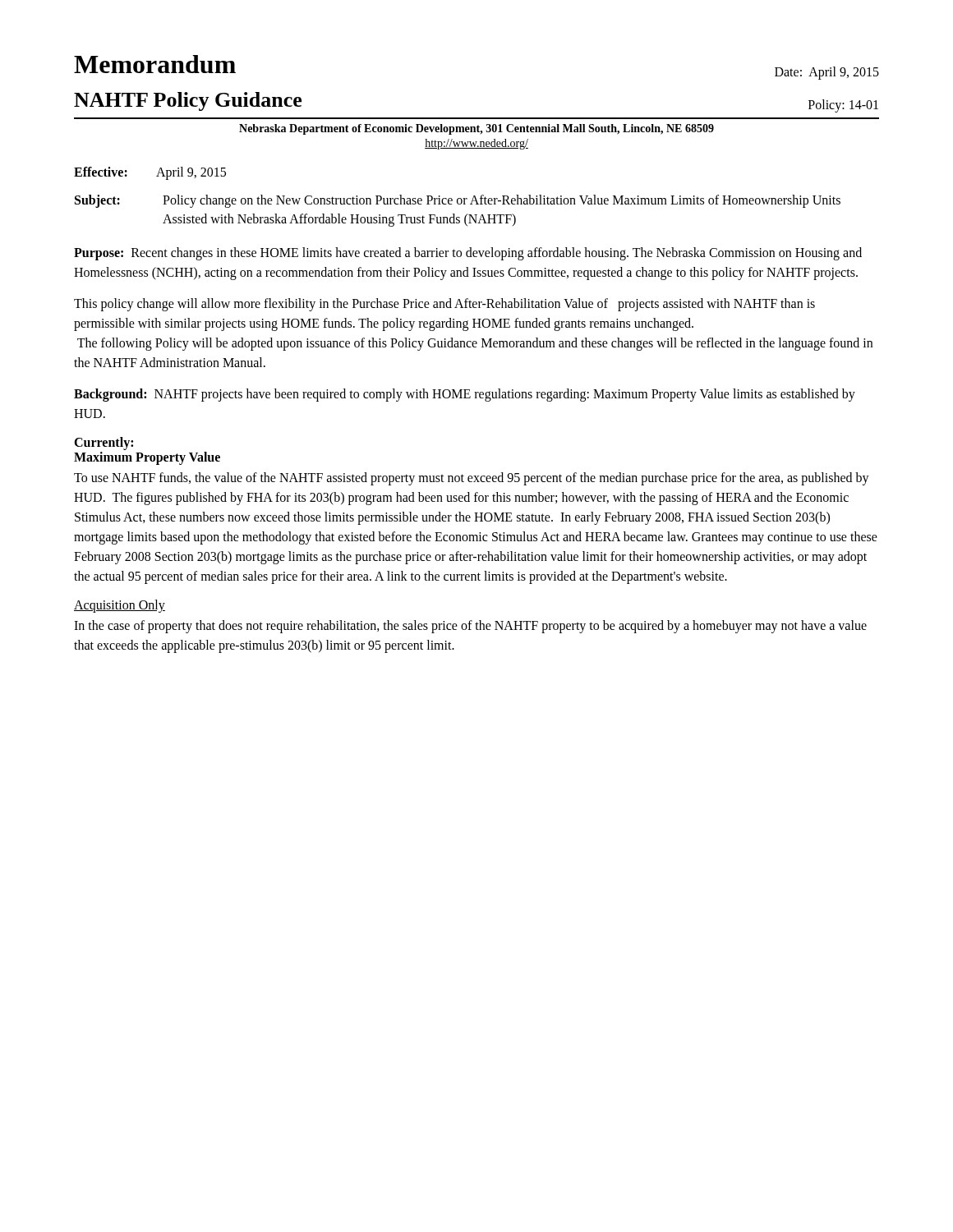Find the passage starting "Date: April 9, 2015"
This screenshot has width=953, height=1232.
pyautogui.click(x=827, y=72)
